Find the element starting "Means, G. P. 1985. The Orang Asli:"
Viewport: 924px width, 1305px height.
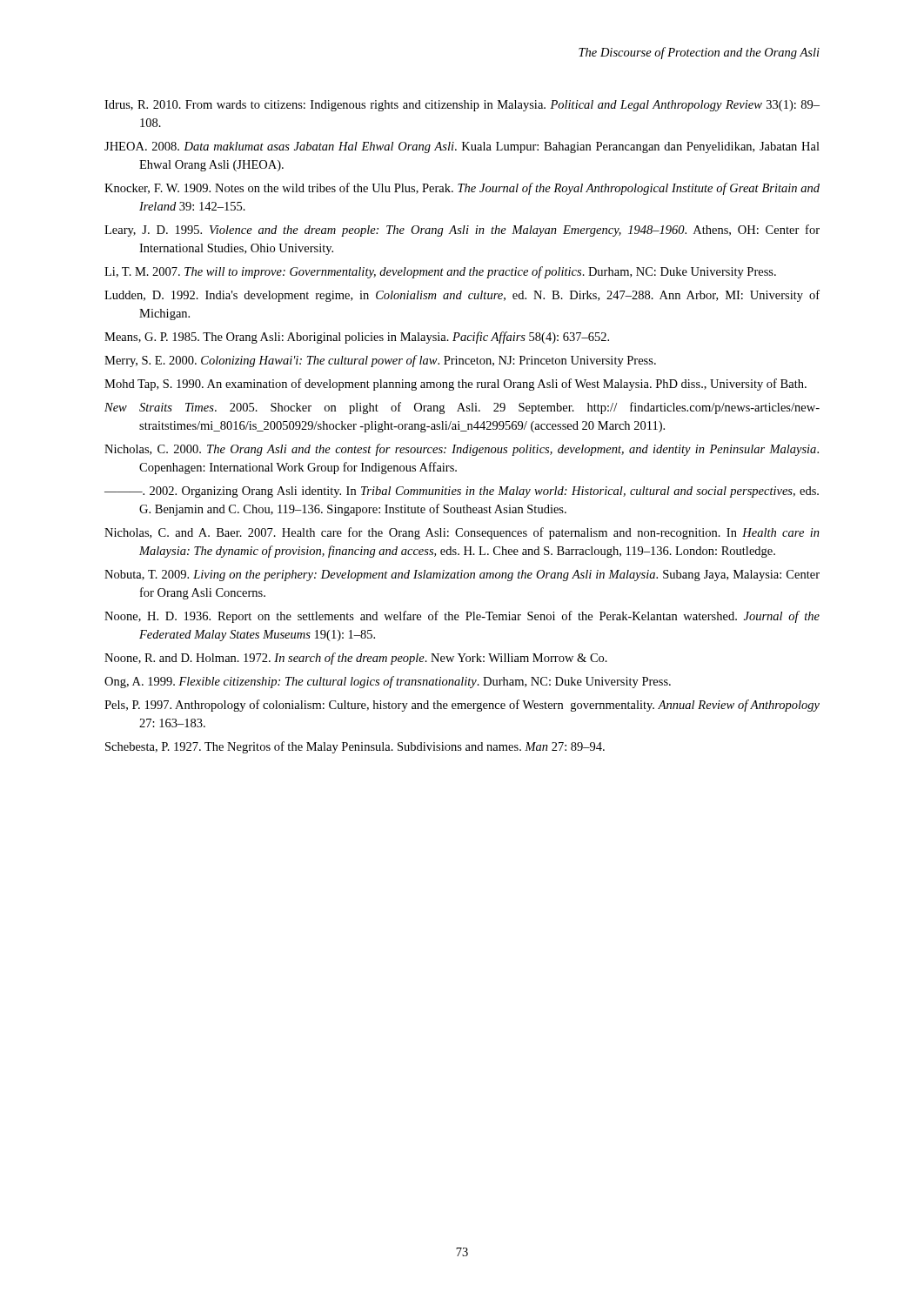(x=357, y=337)
